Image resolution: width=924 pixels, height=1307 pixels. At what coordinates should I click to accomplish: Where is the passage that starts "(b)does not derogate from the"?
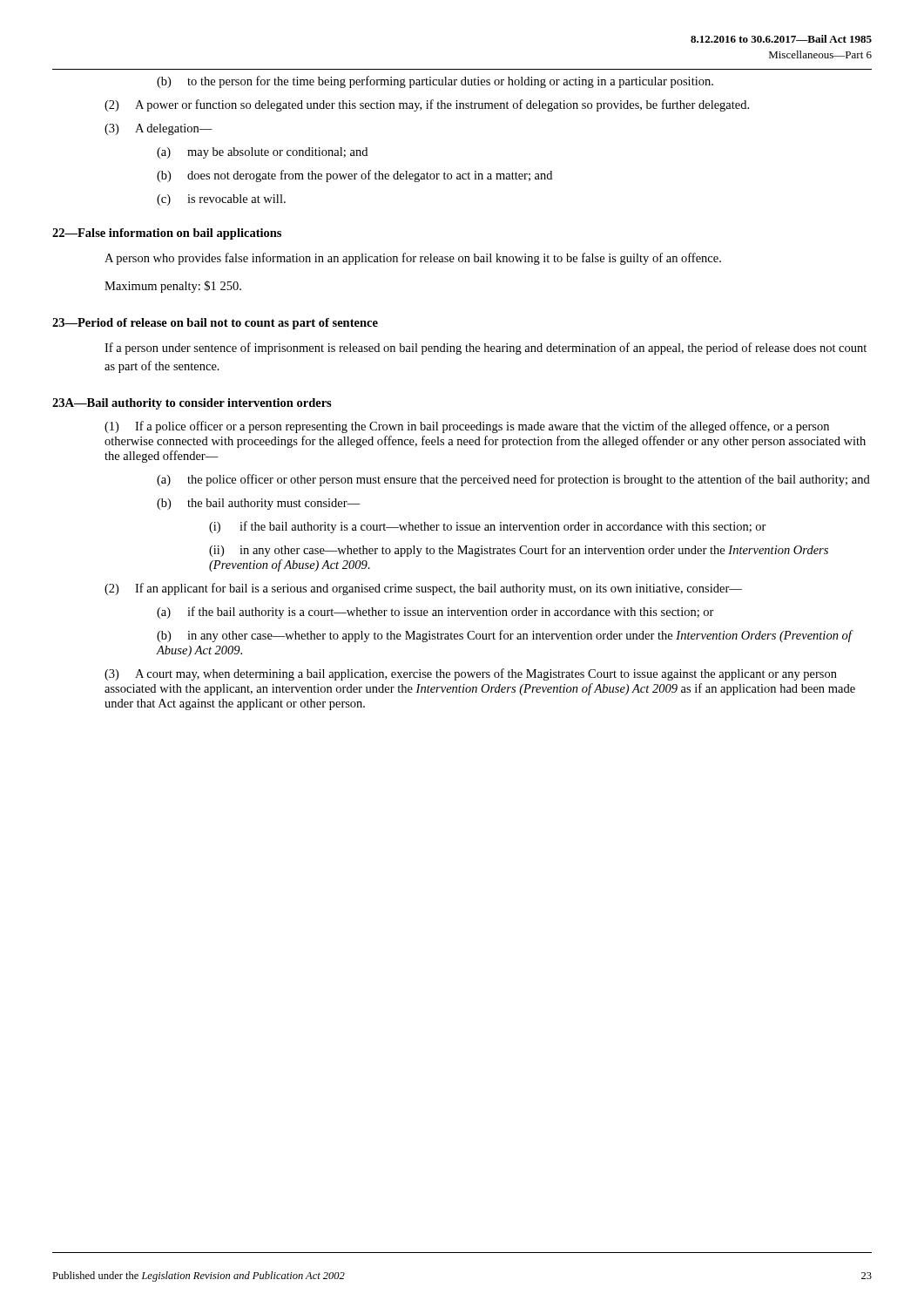355,176
